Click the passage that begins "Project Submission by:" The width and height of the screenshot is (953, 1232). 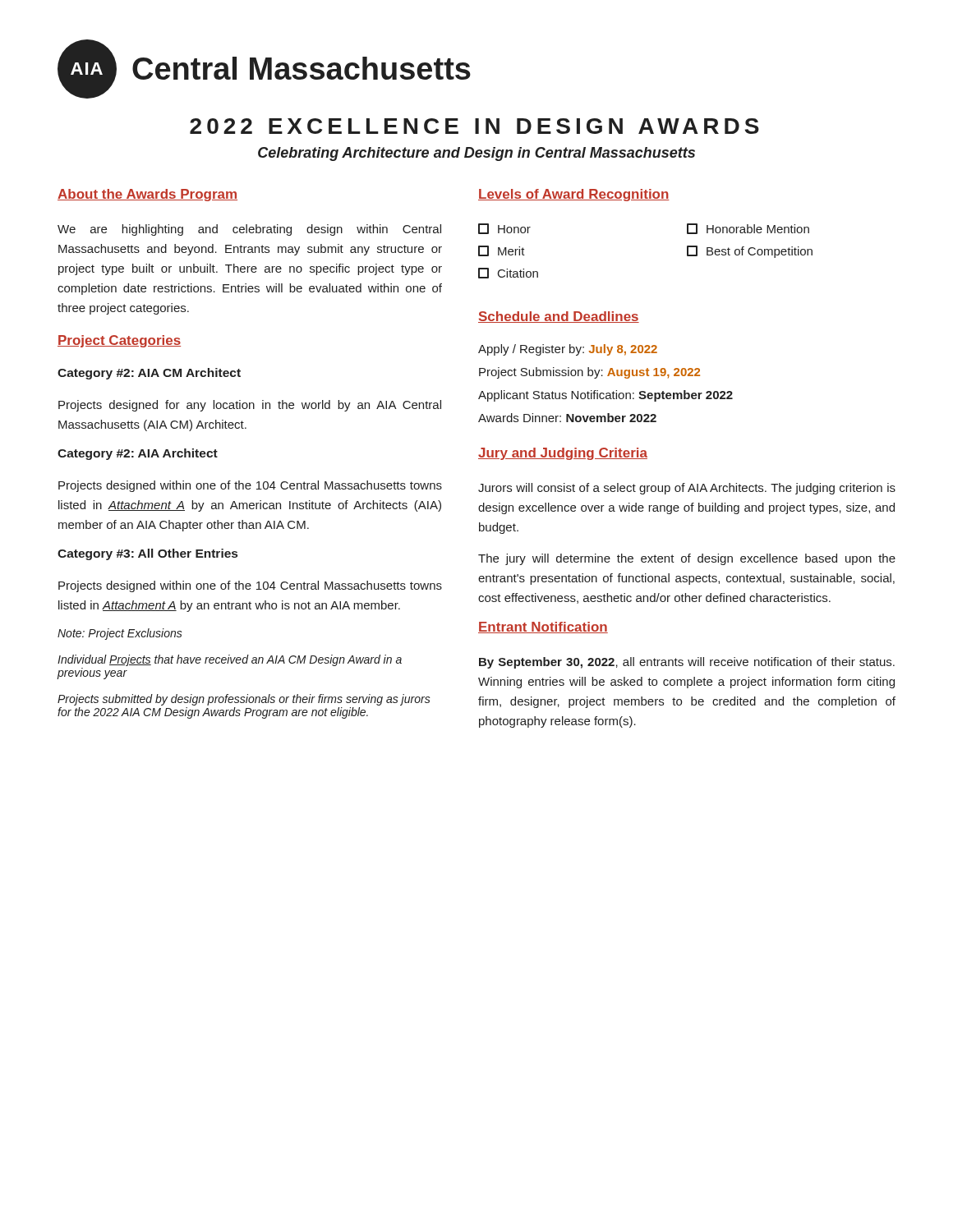click(x=589, y=372)
